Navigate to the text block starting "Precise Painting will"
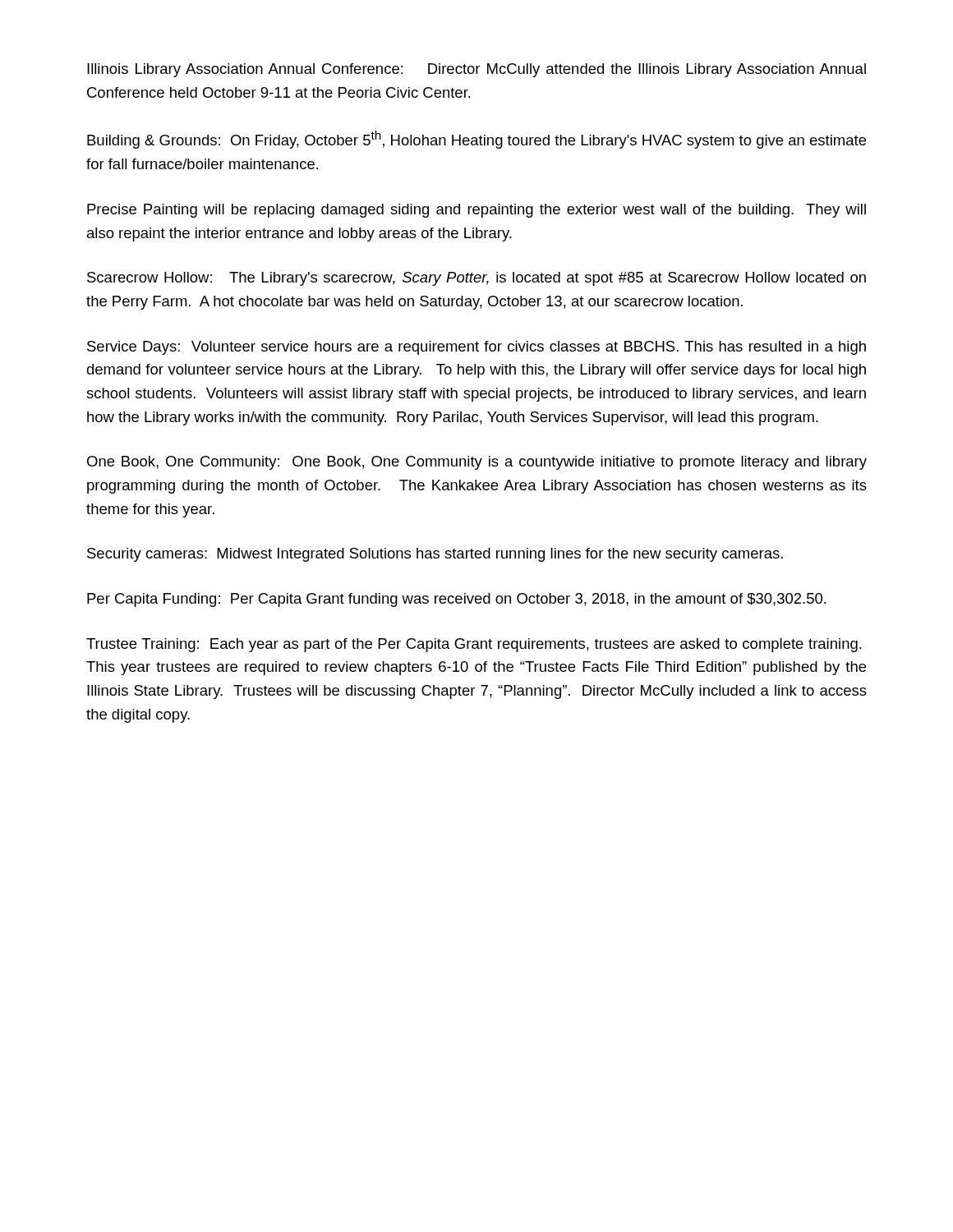The image size is (953, 1232). (476, 221)
